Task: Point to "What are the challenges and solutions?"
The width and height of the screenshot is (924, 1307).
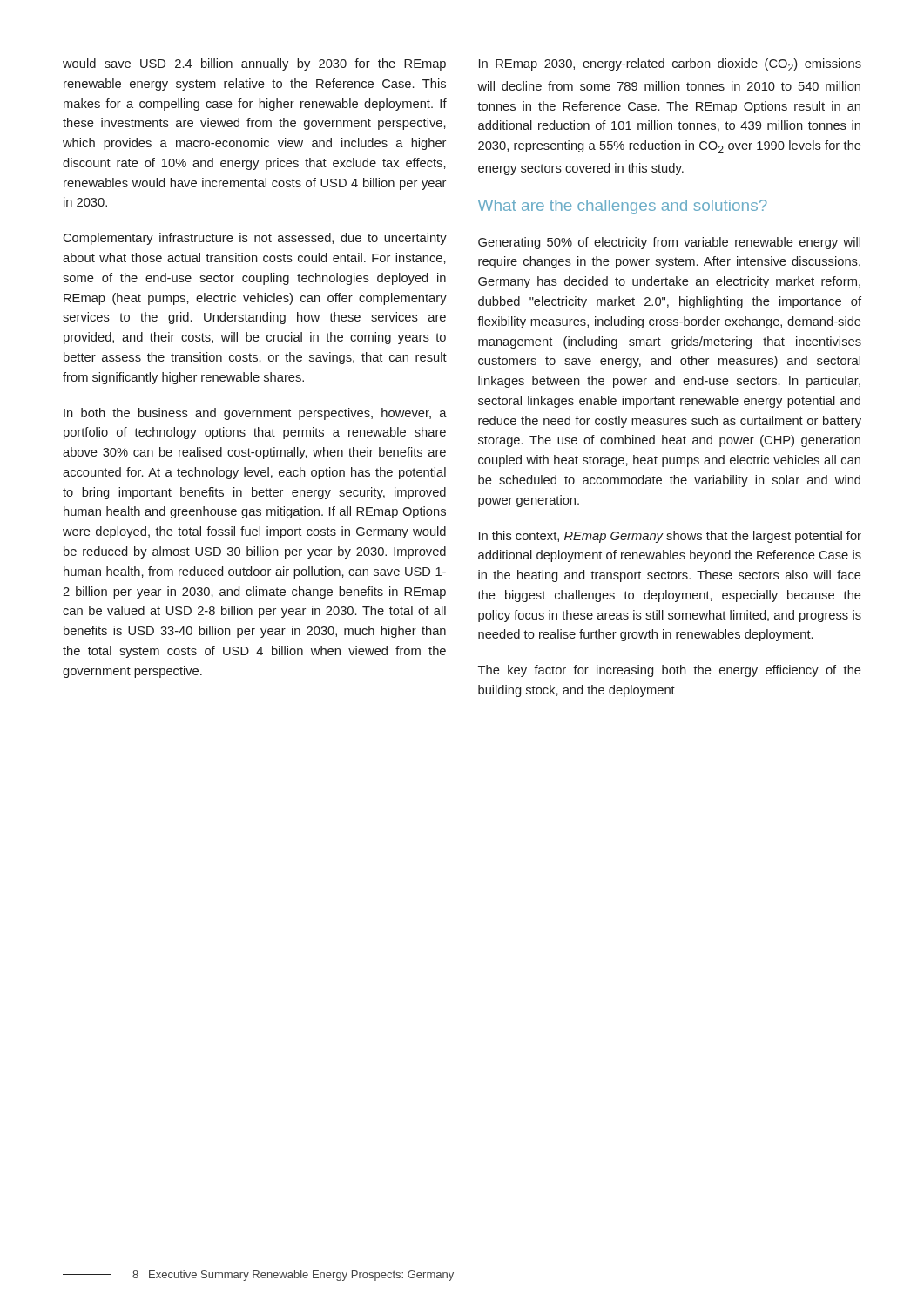Action: coord(669,205)
